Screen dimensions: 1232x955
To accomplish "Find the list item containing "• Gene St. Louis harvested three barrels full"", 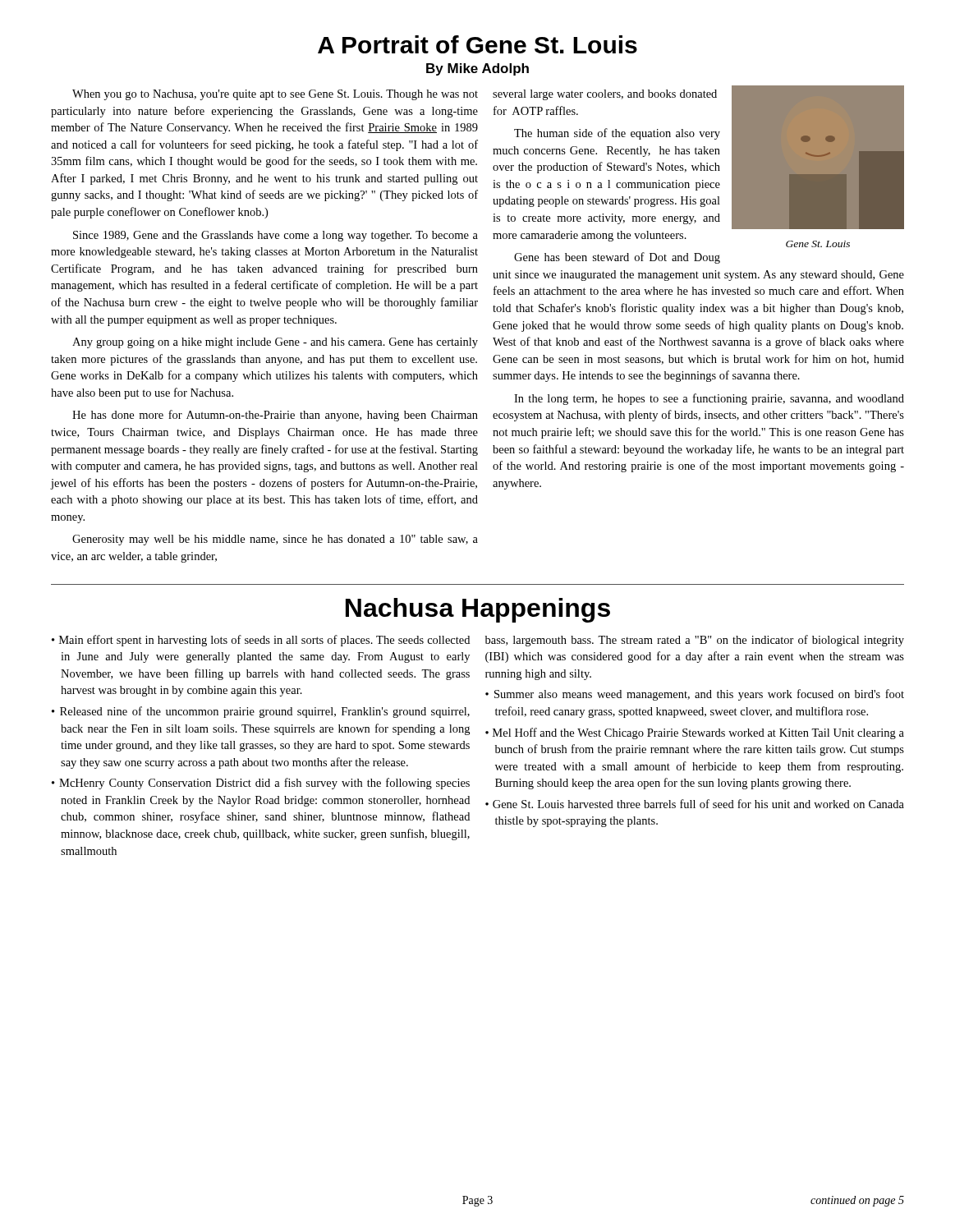I will (x=694, y=812).
